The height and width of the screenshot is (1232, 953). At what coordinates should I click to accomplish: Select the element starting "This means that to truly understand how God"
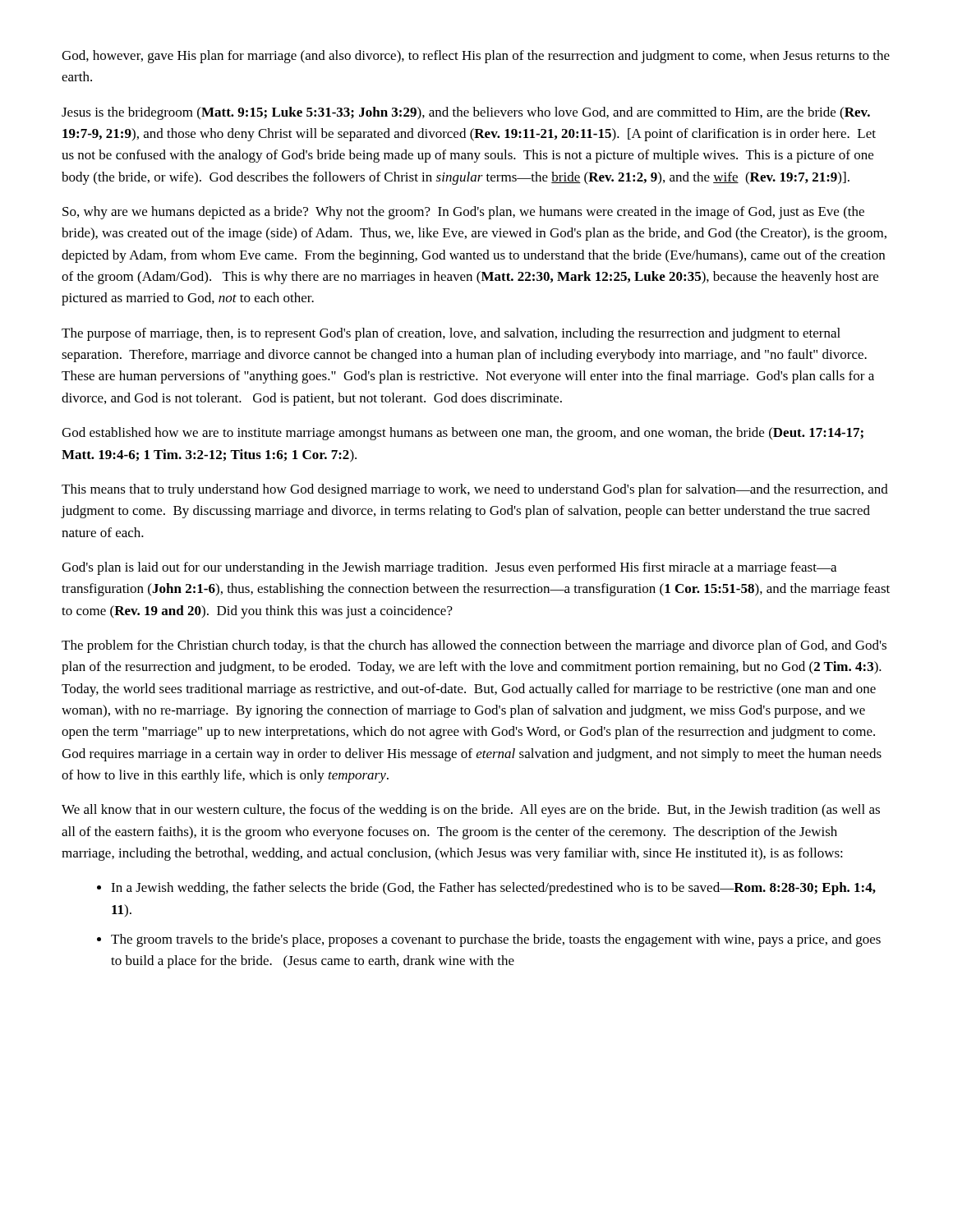coord(475,511)
